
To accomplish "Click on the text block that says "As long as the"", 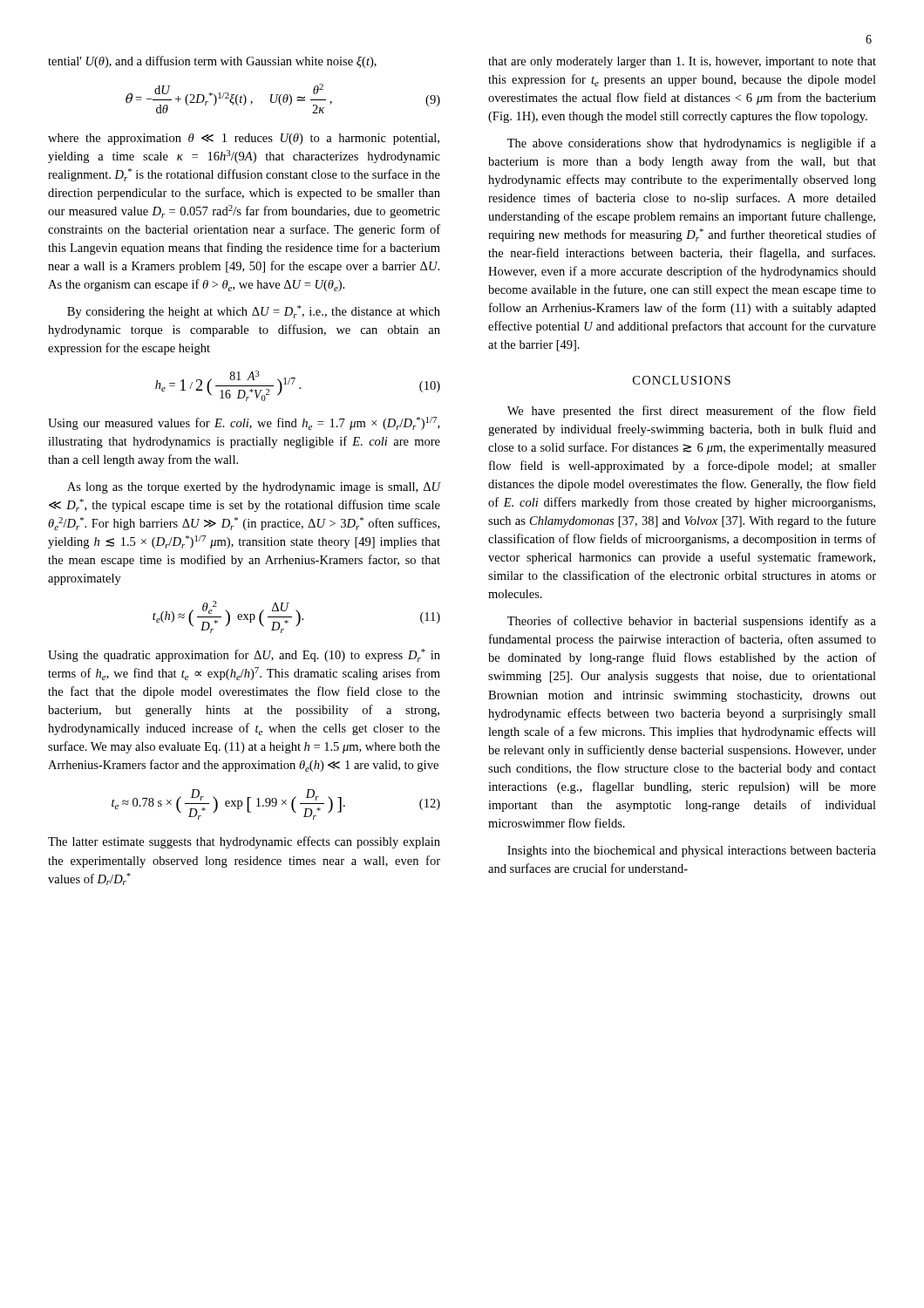I will [x=244, y=533].
